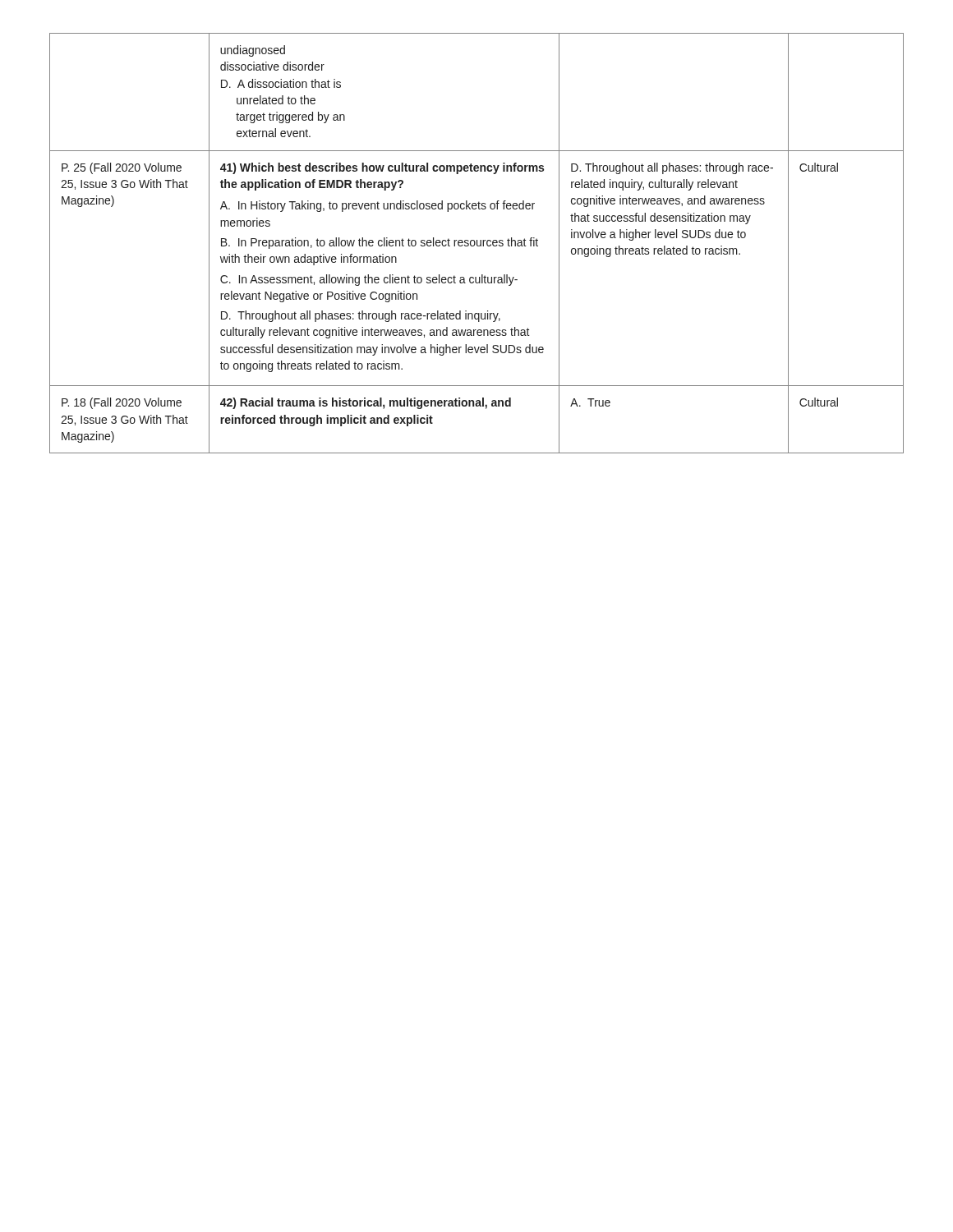This screenshot has width=953, height=1232.
Task: Select the table
Action: click(476, 243)
